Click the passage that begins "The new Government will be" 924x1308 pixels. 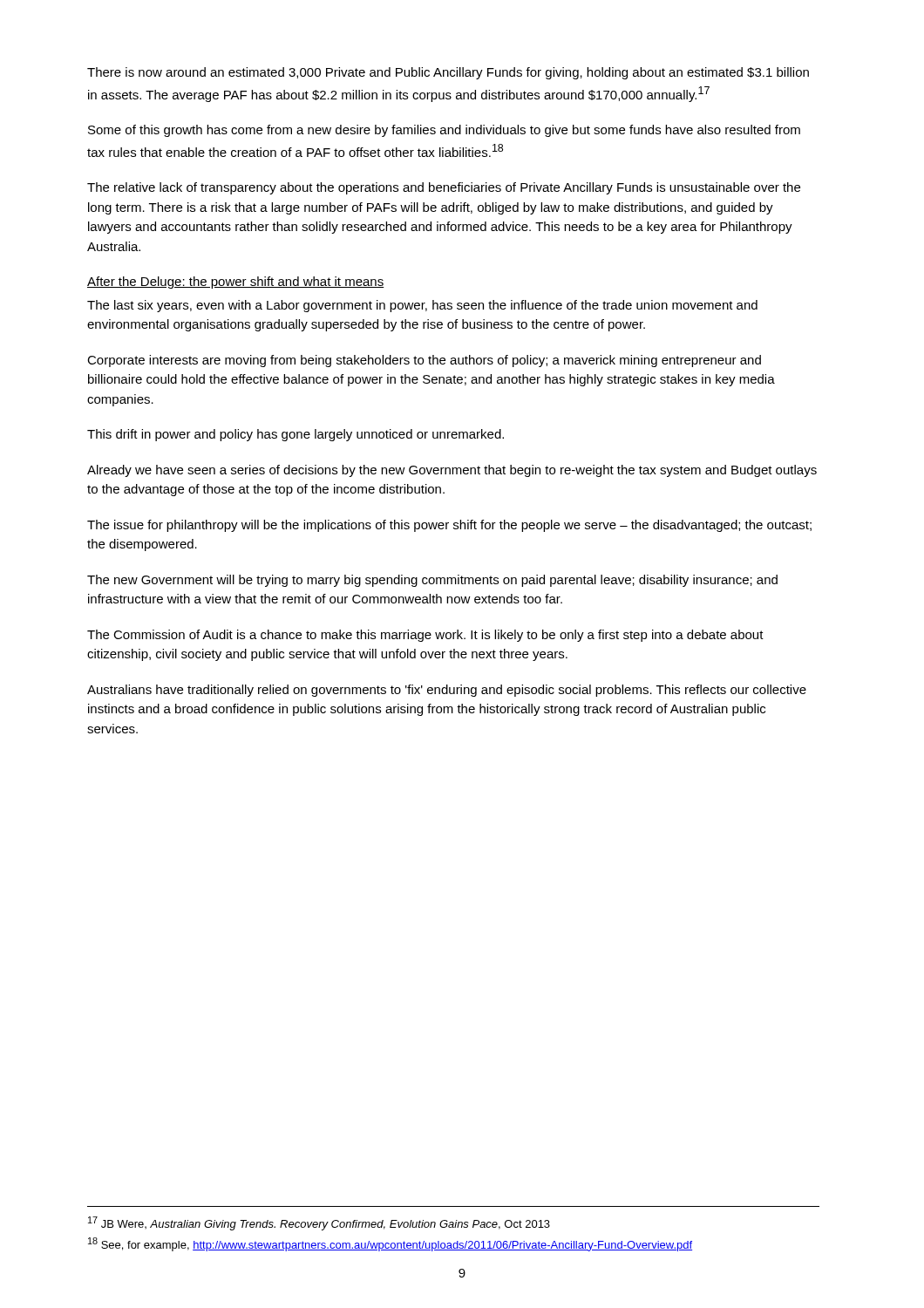click(433, 589)
